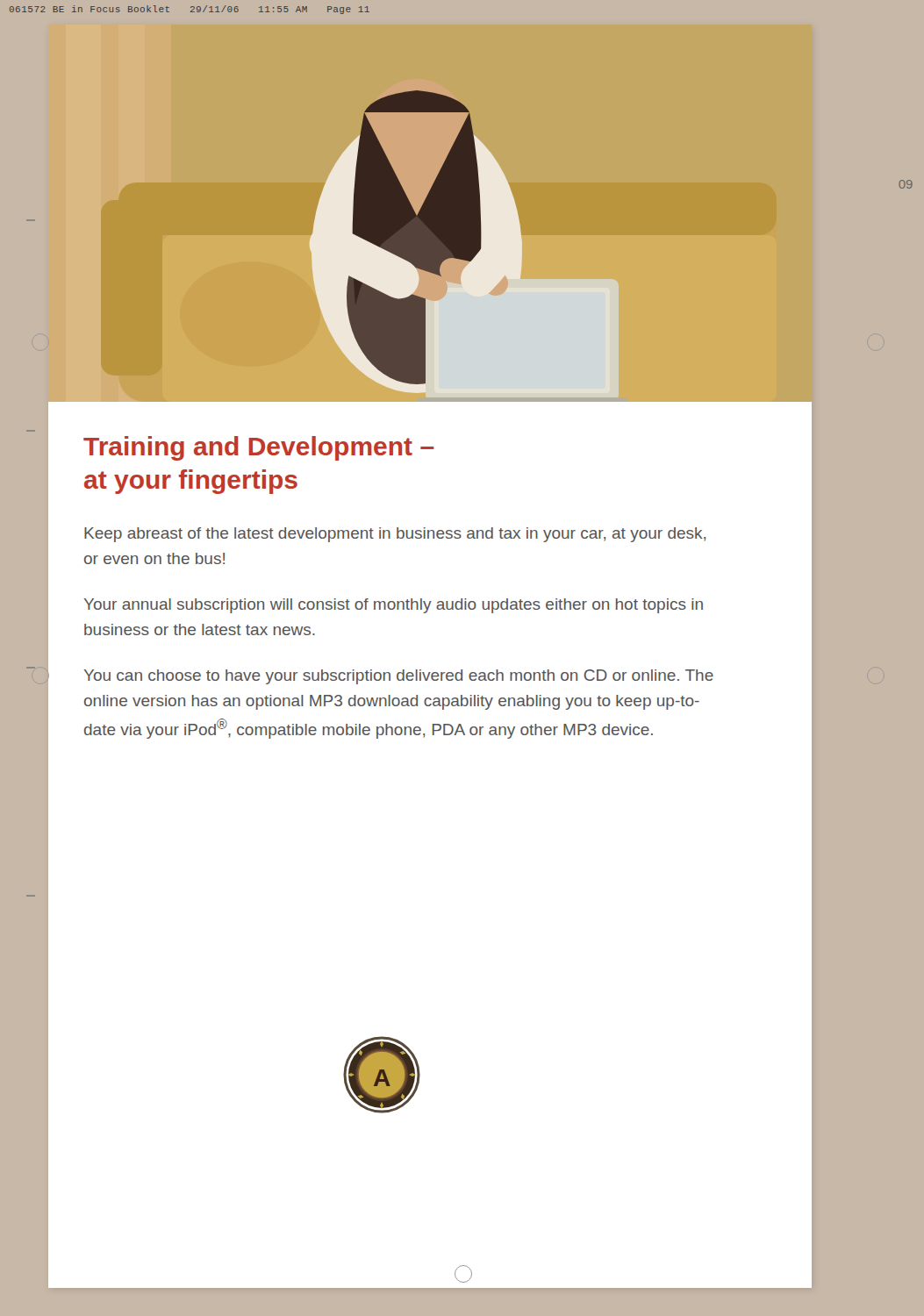The height and width of the screenshot is (1316, 924).
Task: Select the text block that says "You can choose to have your subscription delivered"
Action: pyautogui.click(x=398, y=702)
